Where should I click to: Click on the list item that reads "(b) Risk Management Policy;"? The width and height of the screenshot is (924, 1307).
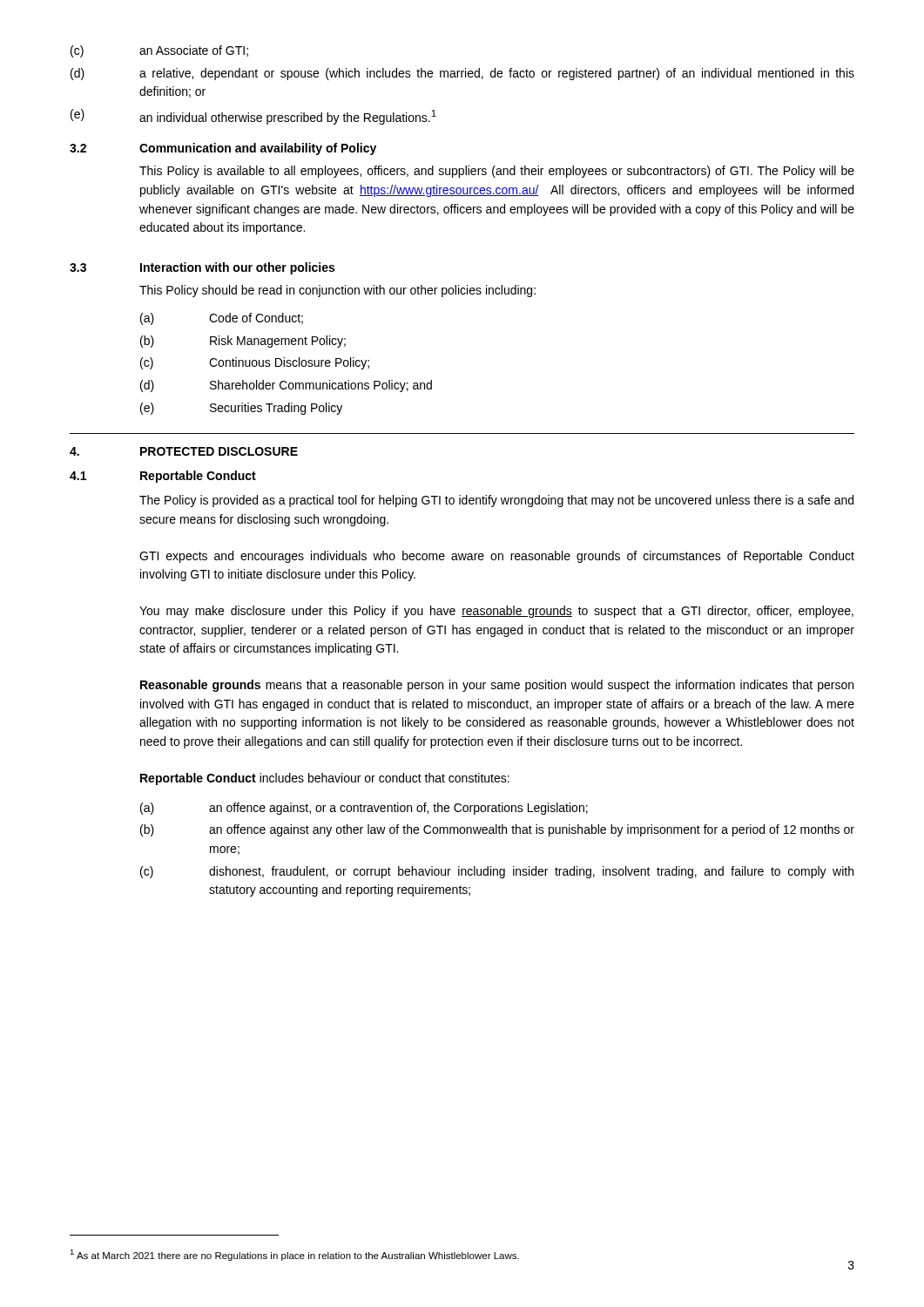tap(243, 342)
